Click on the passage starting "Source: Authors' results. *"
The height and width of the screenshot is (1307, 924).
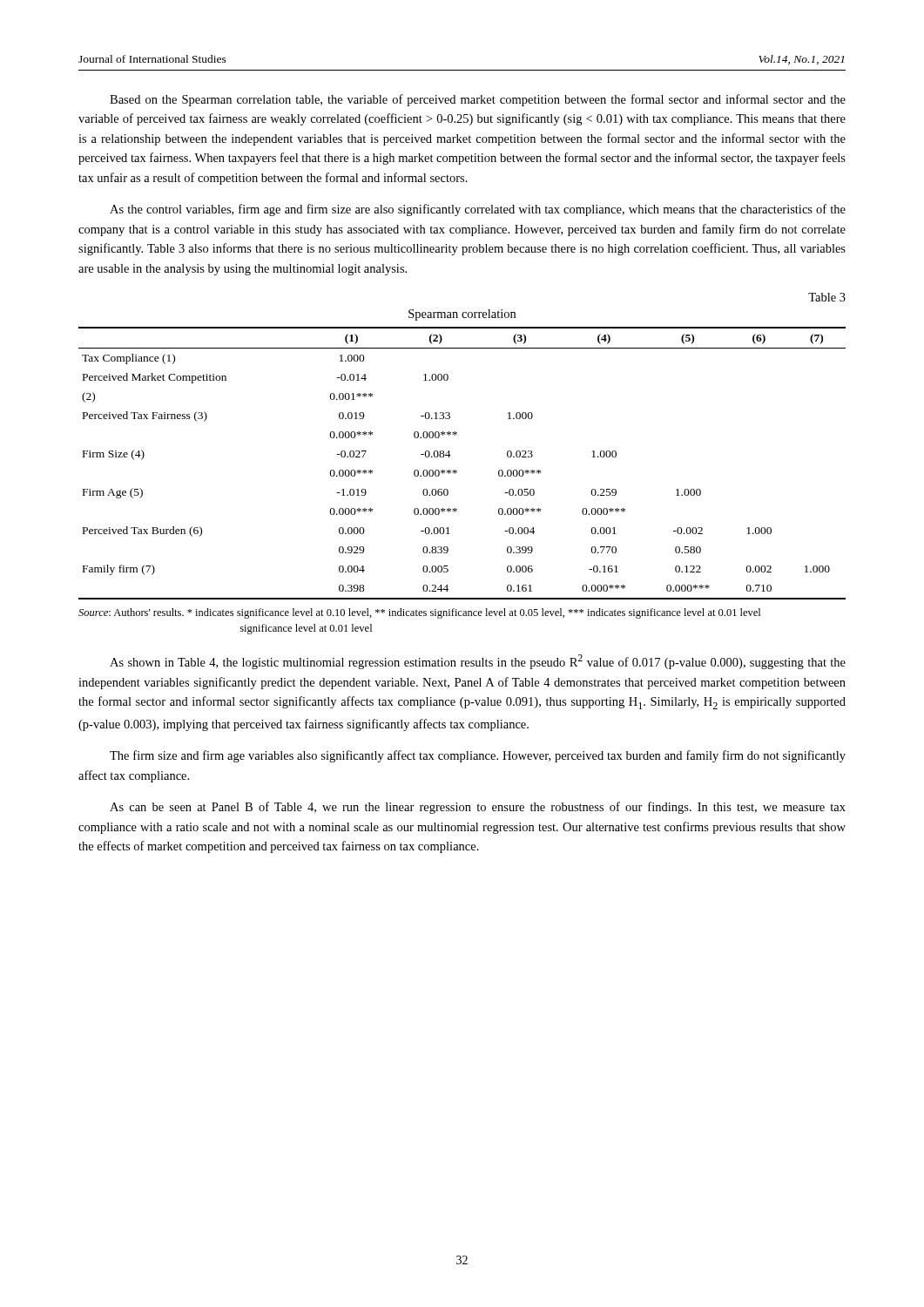420,621
